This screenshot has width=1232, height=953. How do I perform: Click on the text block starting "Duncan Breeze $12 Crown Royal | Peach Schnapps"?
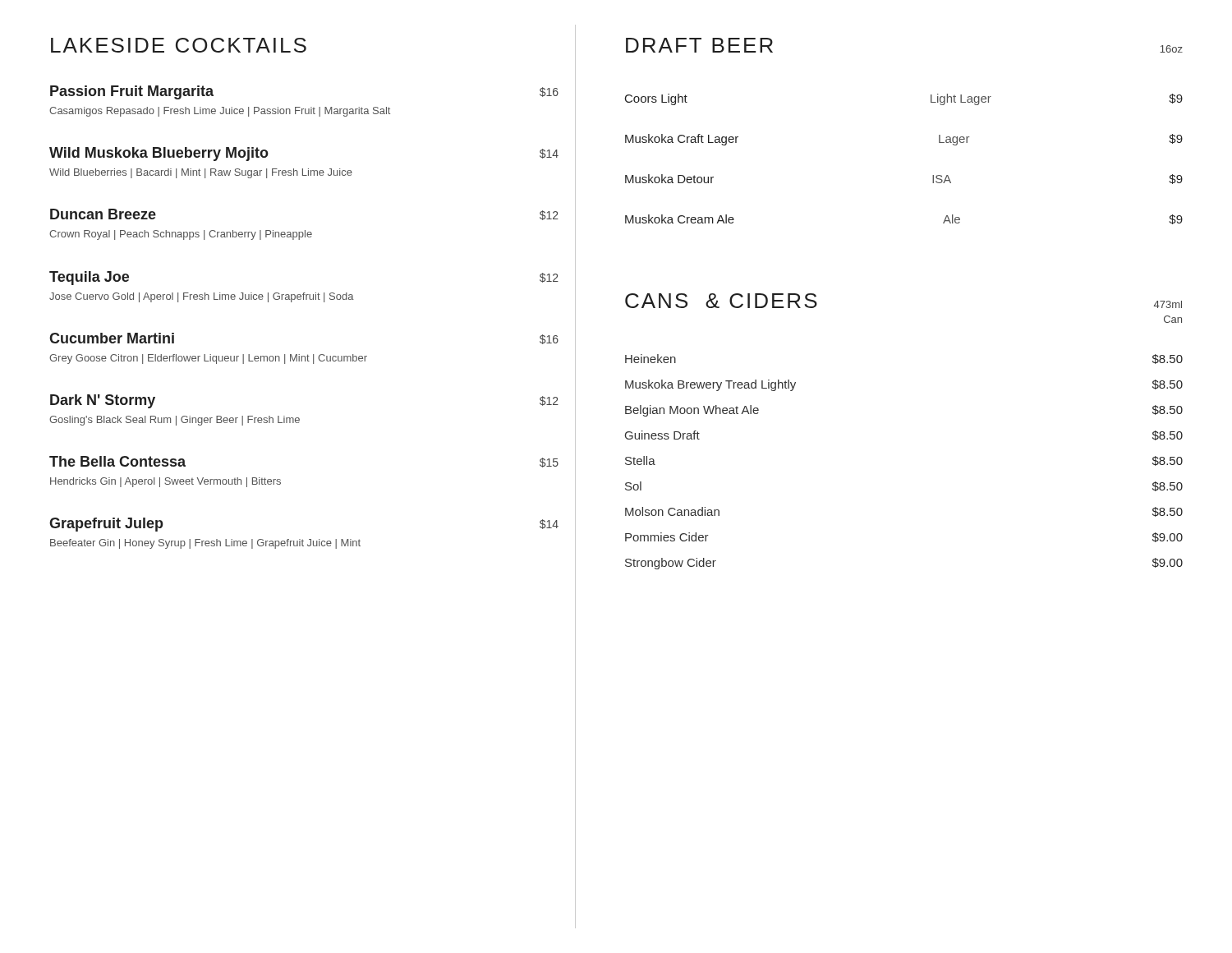tap(304, 224)
